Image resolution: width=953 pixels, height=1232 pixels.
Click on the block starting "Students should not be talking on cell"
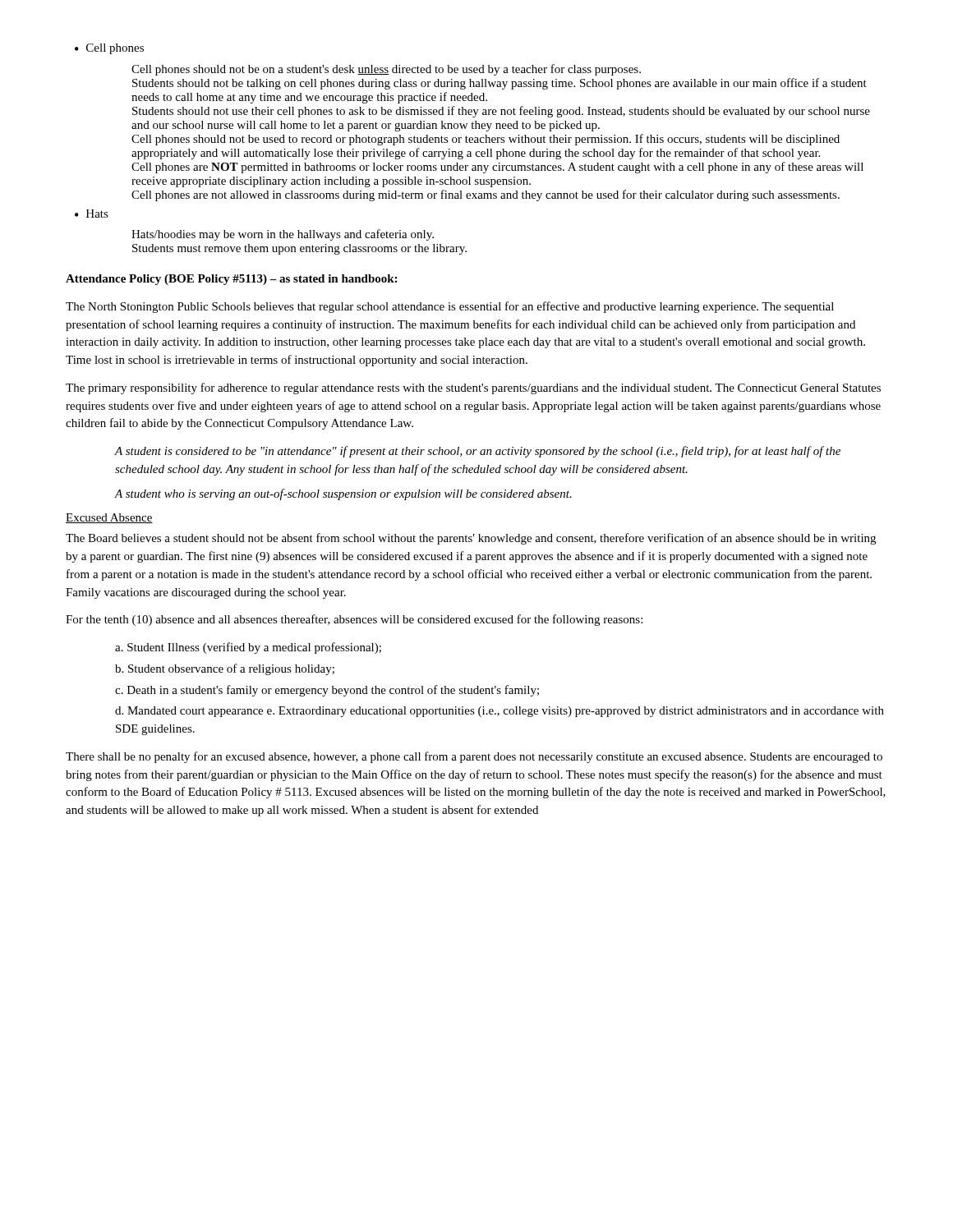point(509,90)
